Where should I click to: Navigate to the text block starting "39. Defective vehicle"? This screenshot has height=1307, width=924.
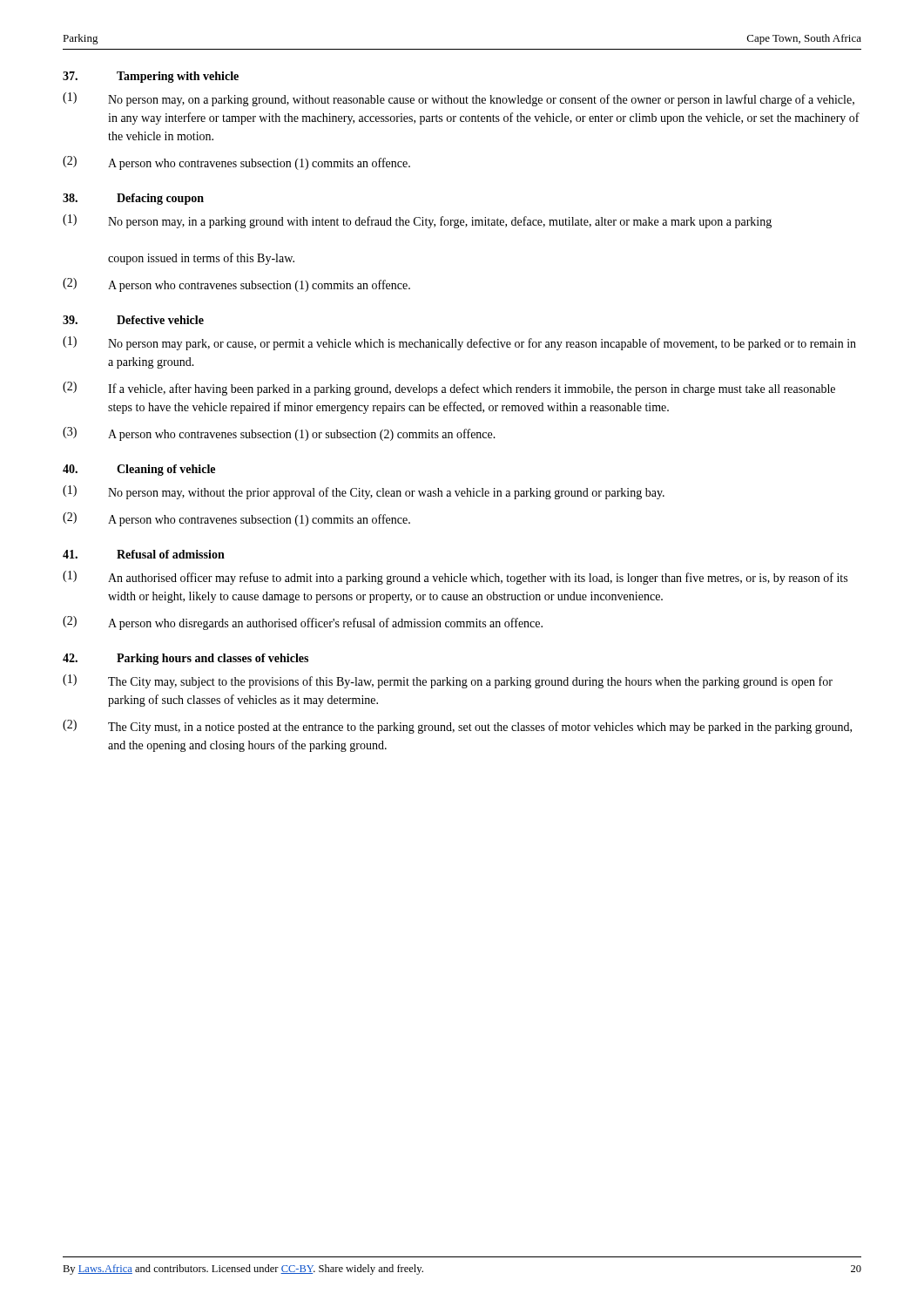coord(133,321)
